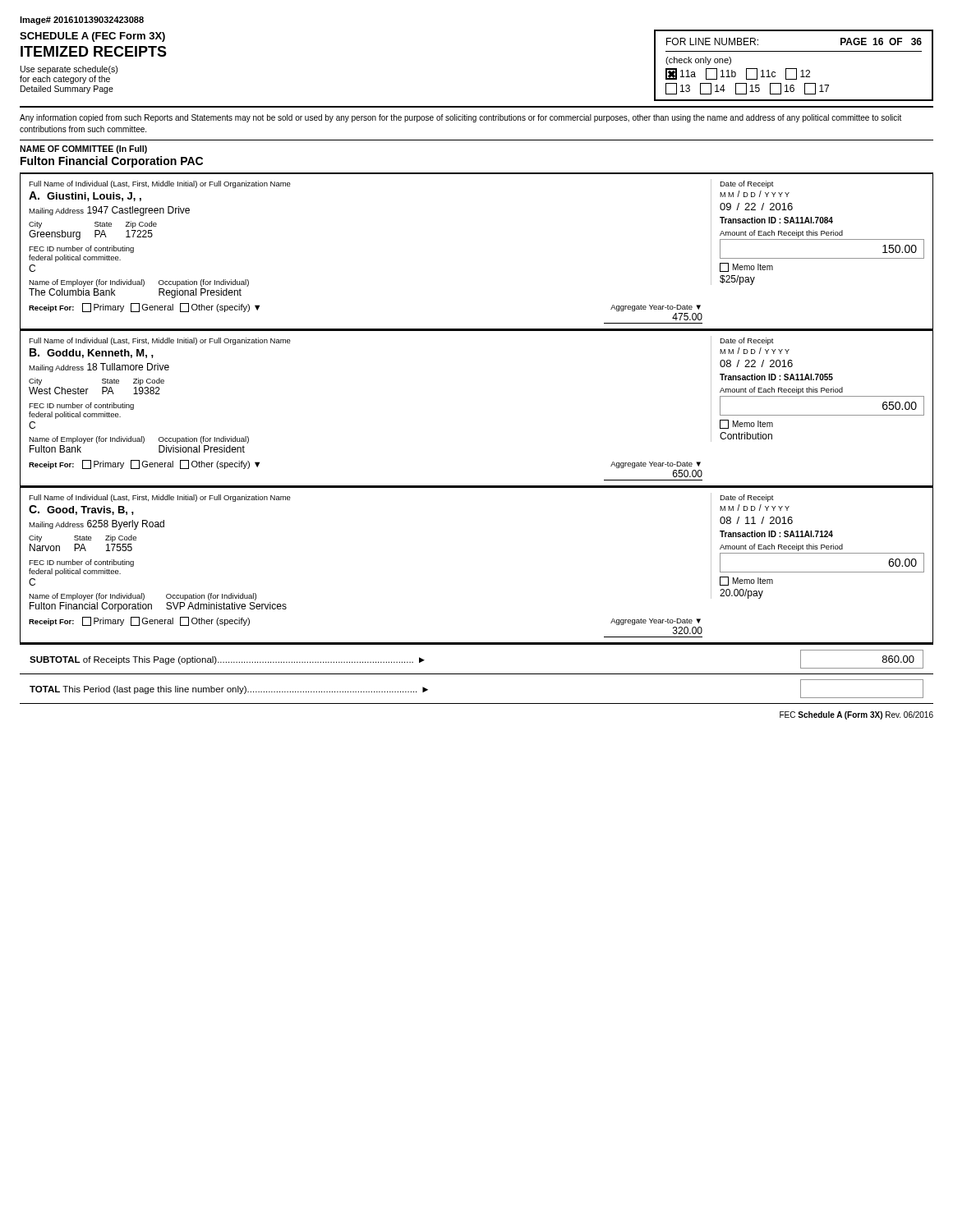Select the element starting "SCHEDULE A (FEC Form"
This screenshot has width=953, height=1232.
[x=476, y=65]
